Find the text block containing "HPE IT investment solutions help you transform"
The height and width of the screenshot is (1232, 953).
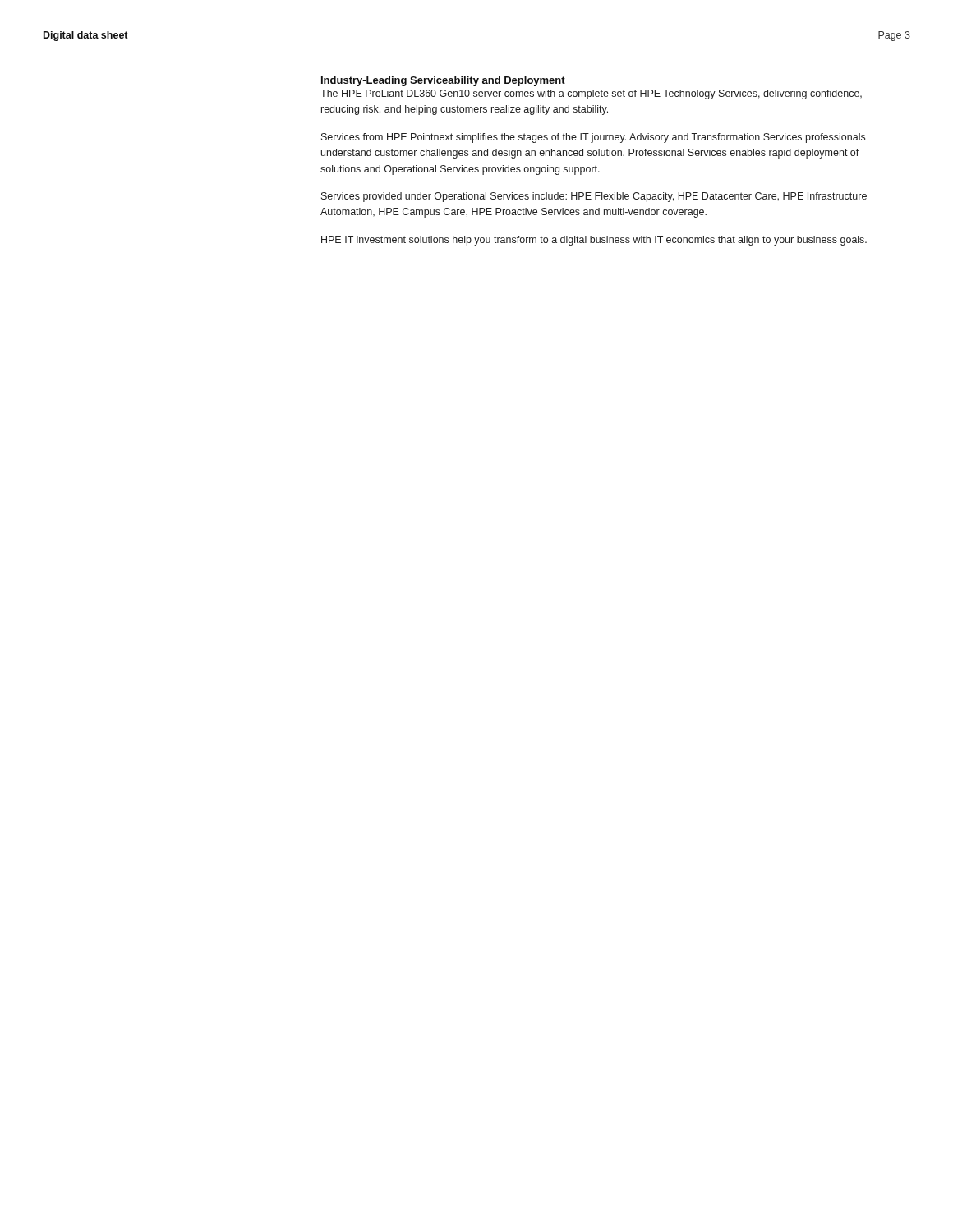click(x=594, y=240)
